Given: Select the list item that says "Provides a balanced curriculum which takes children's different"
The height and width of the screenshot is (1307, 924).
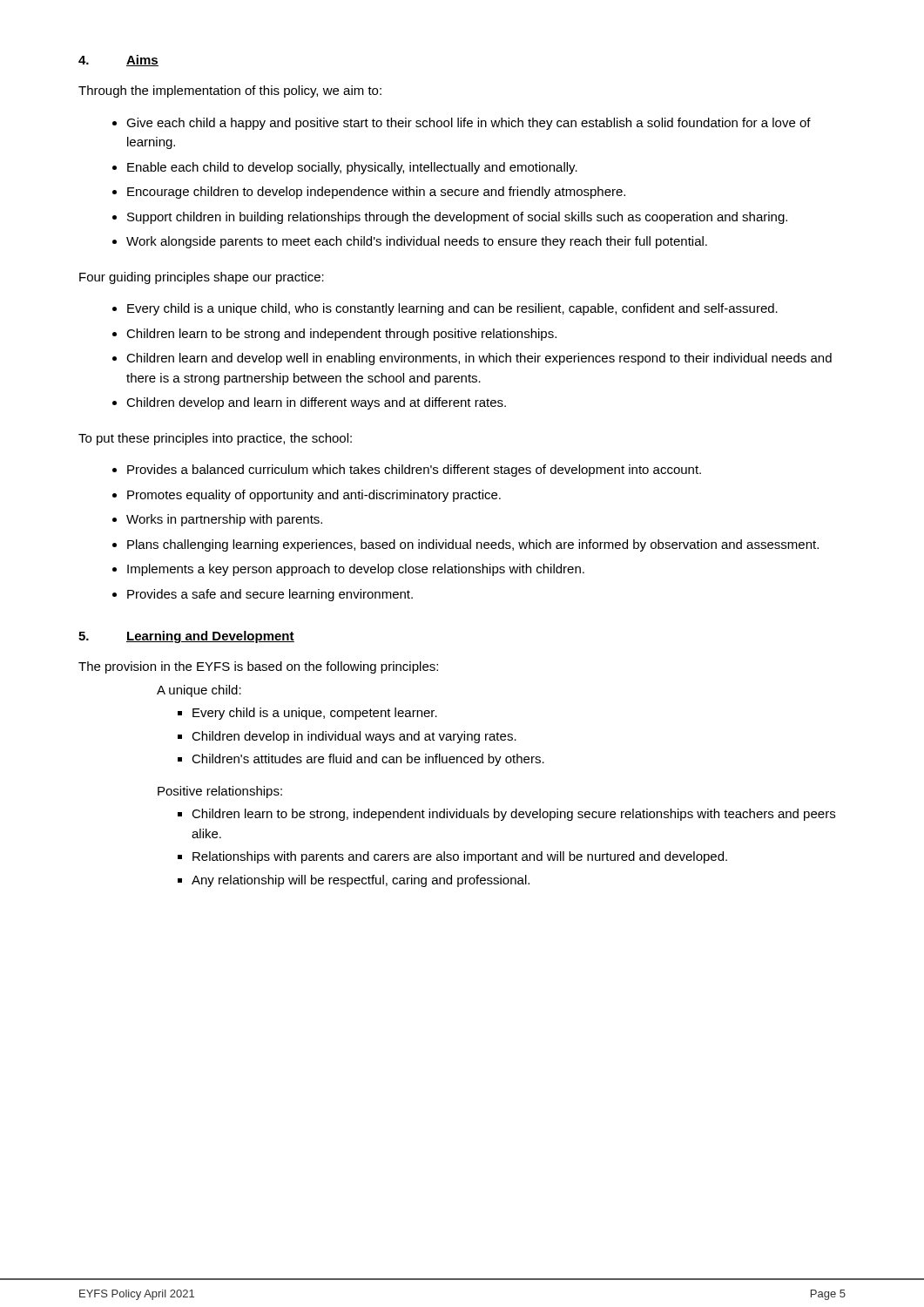Looking at the screenshot, I should click(414, 469).
